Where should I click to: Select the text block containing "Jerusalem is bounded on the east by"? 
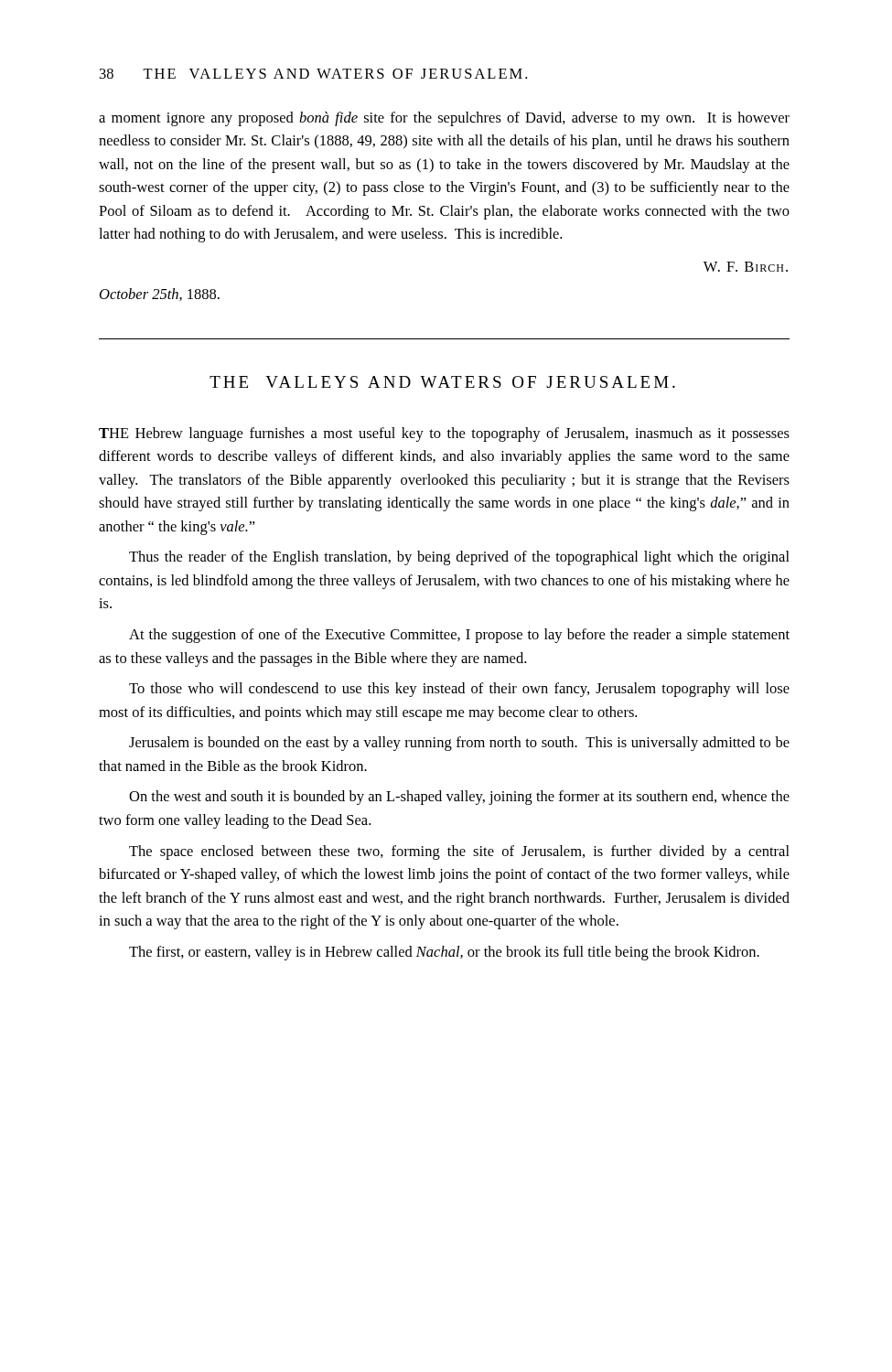click(444, 754)
